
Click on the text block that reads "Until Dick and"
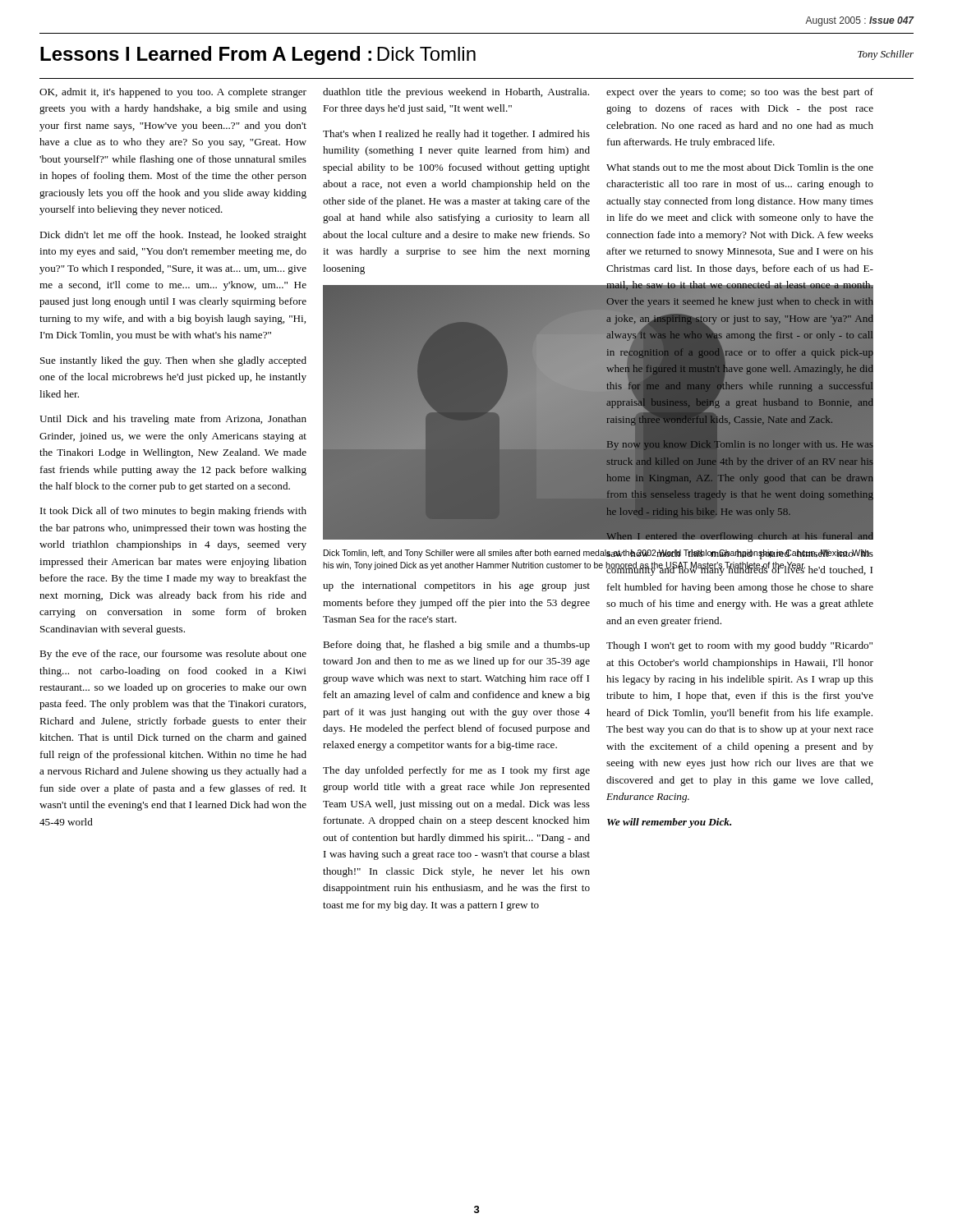pyautogui.click(x=173, y=452)
